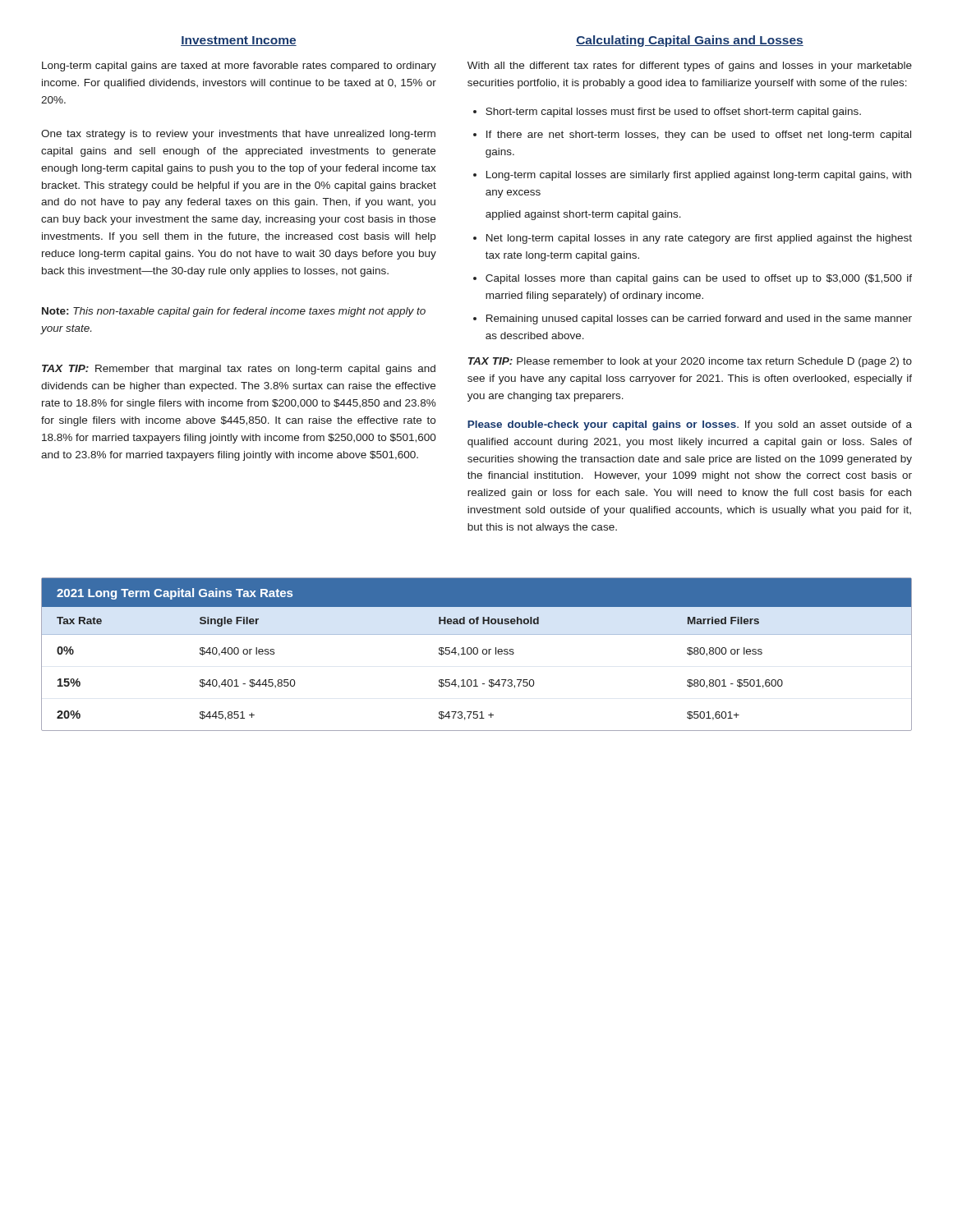Image resolution: width=953 pixels, height=1232 pixels.
Task: Point to "applied against short-term capital gains."
Action: (583, 214)
